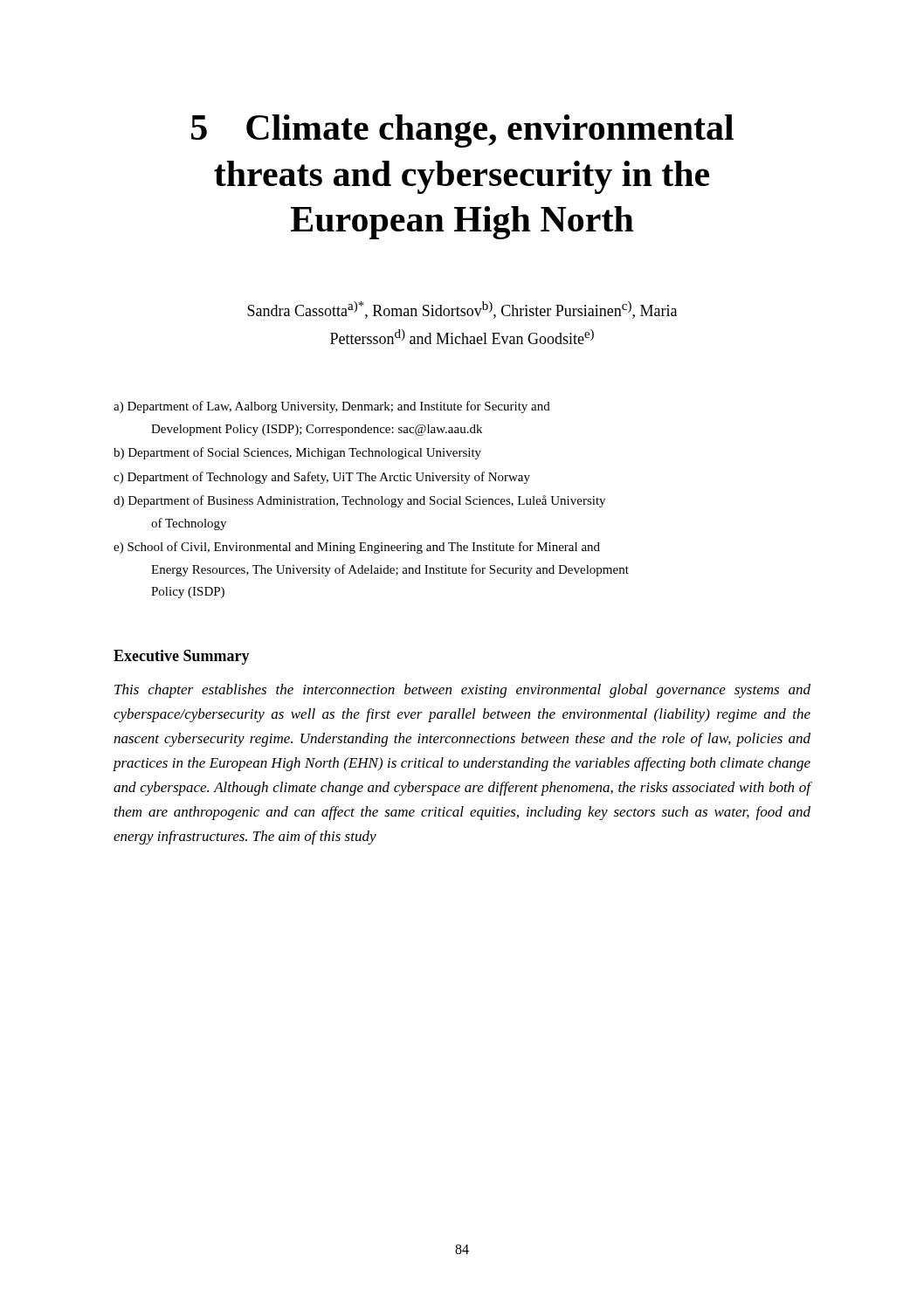Select the block starting "e) School of Civil, Environmental"
924x1310 pixels.
[462, 570]
